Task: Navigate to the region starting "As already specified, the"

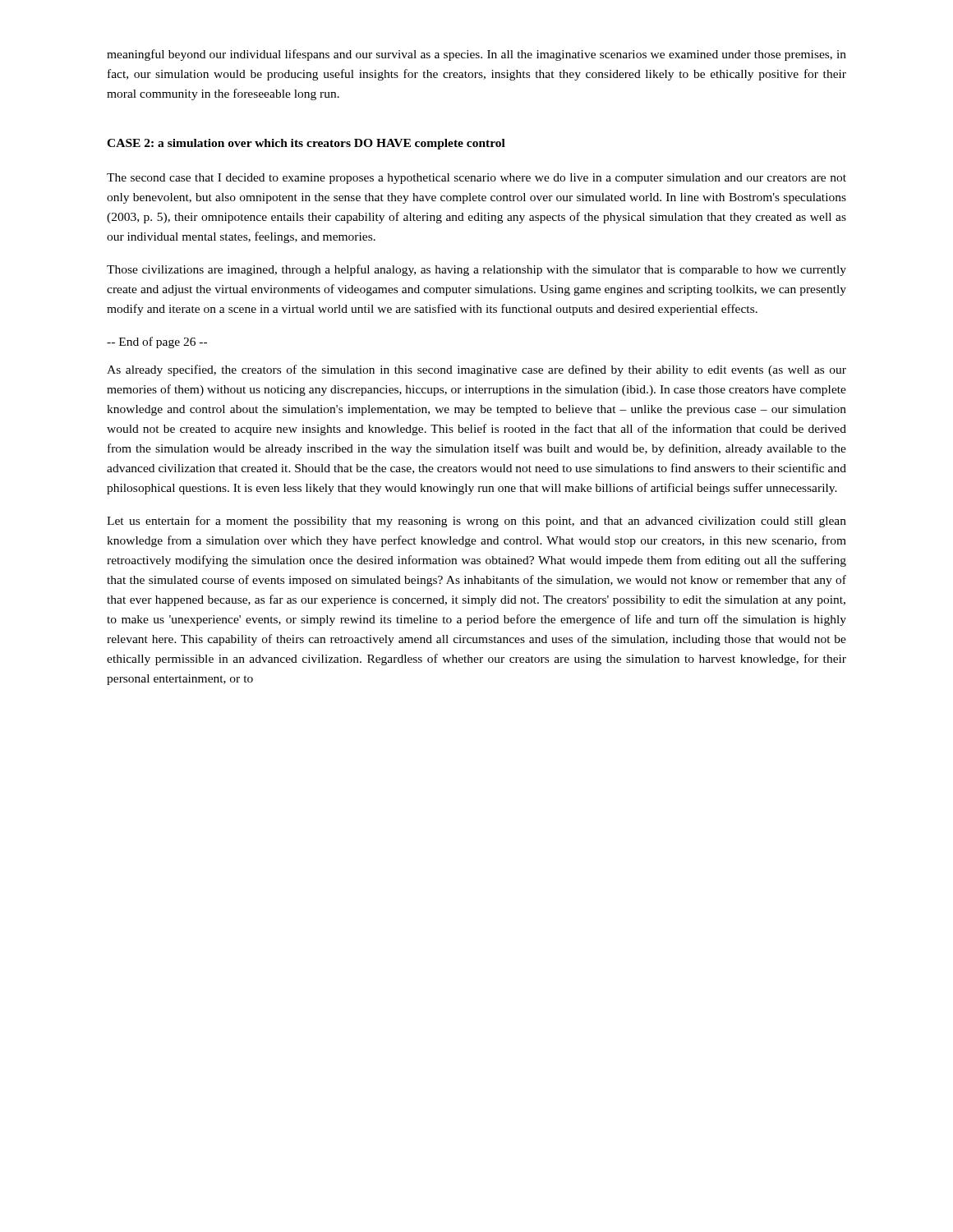Action: [476, 428]
